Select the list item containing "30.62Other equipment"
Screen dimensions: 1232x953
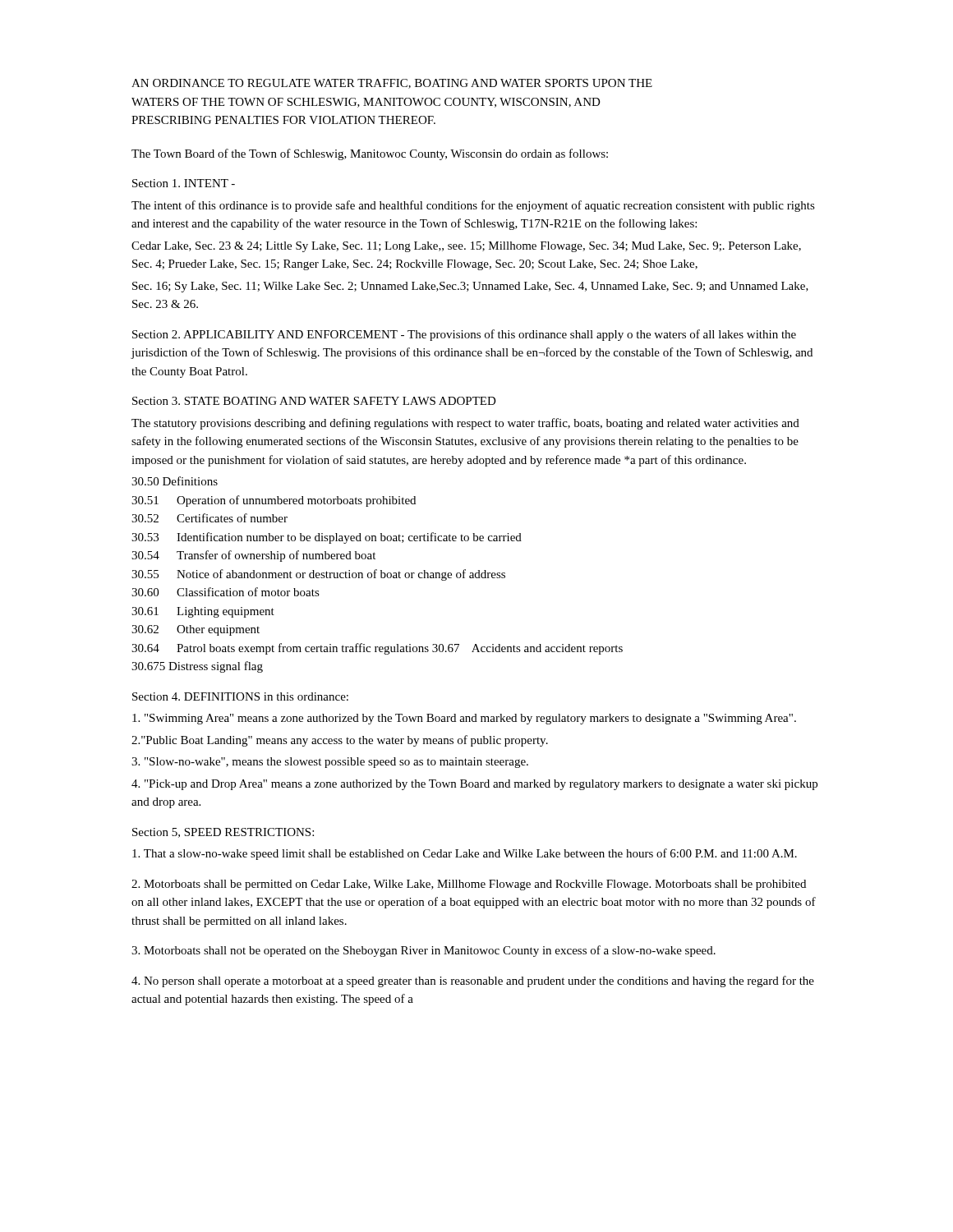[196, 630]
